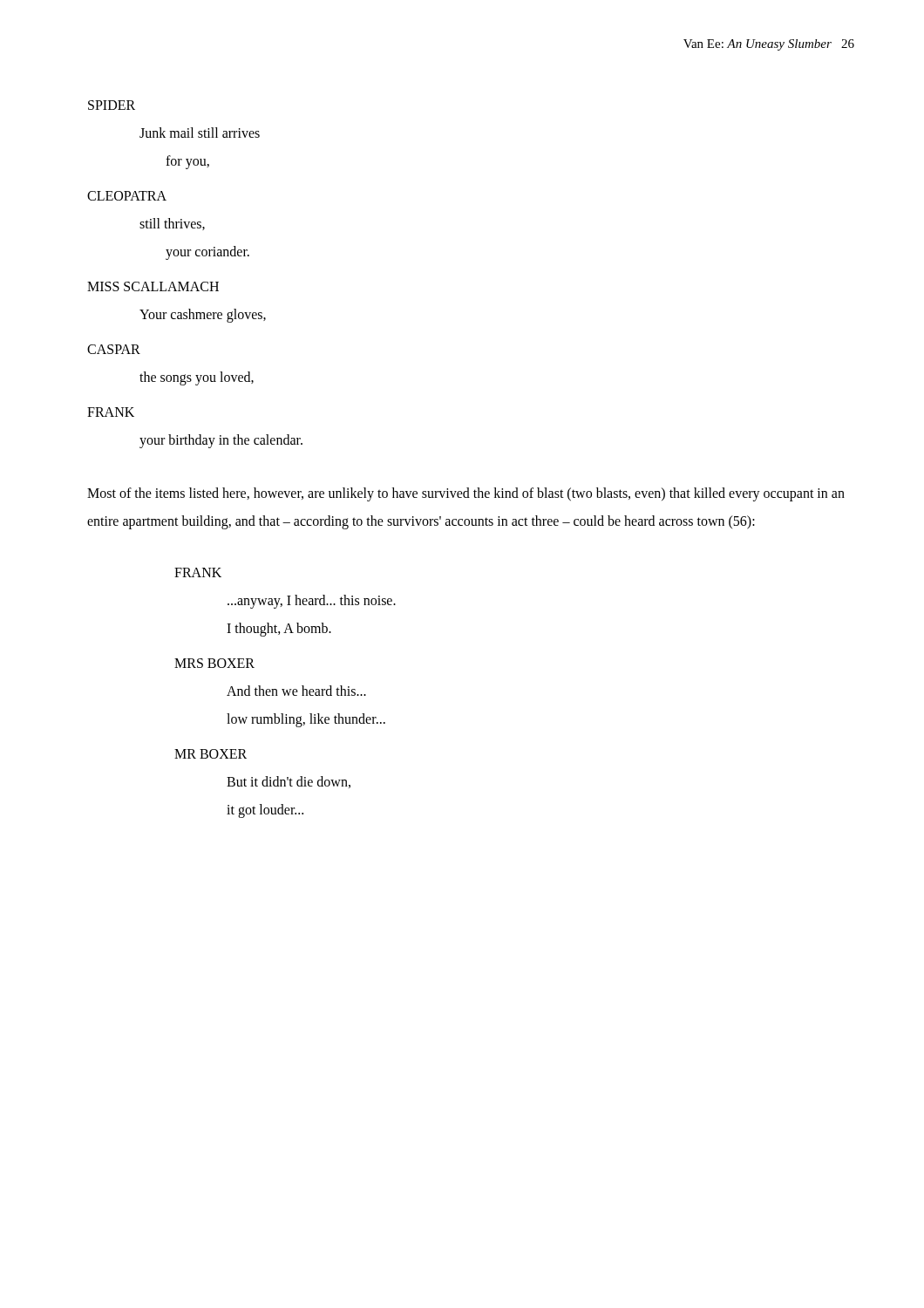Click on the text block that reads "Most of the items listed here,"
This screenshot has width=924, height=1308.
pyautogui.click(x=466, y=507)
